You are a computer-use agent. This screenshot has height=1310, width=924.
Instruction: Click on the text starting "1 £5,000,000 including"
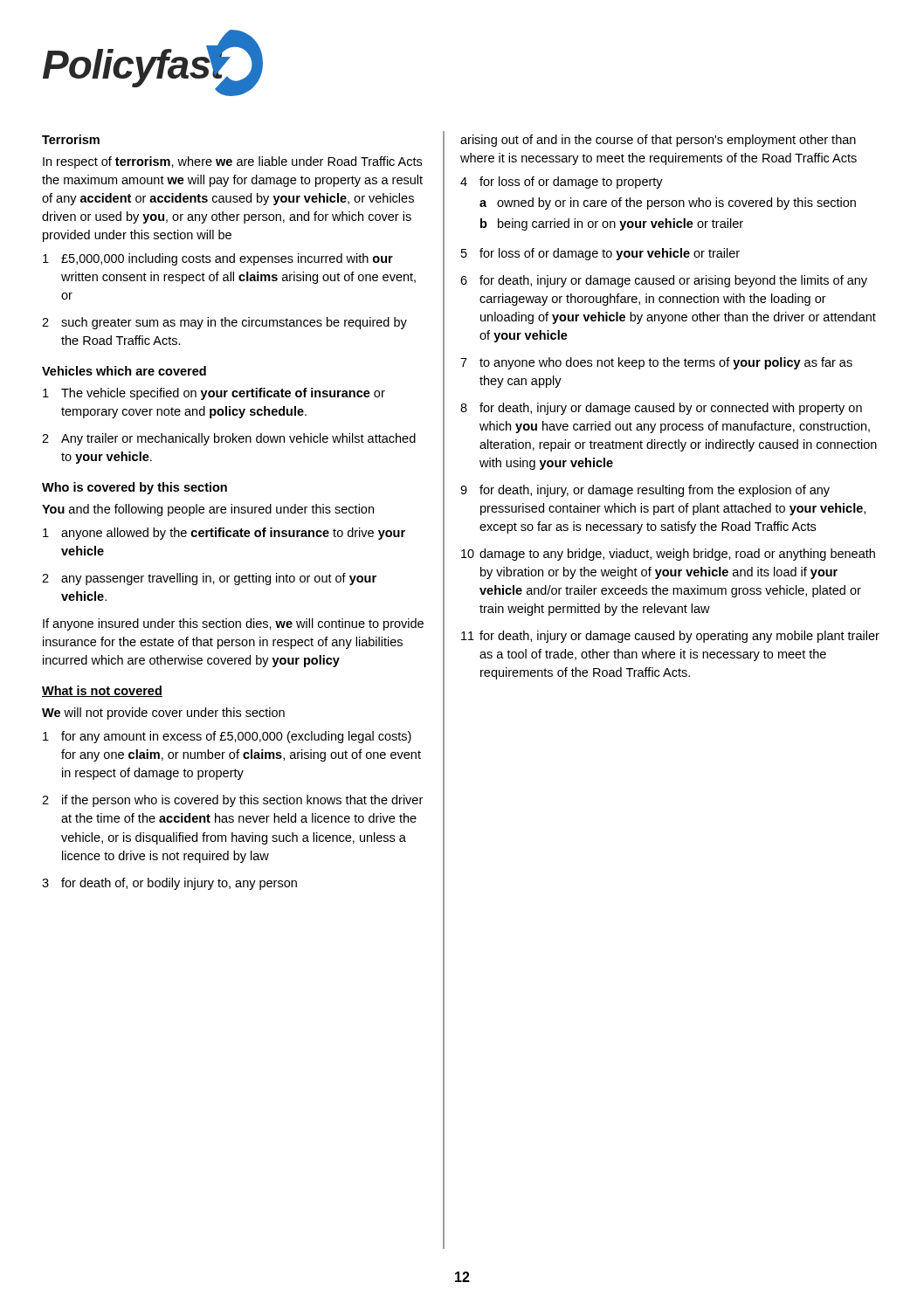pos(234,277)
